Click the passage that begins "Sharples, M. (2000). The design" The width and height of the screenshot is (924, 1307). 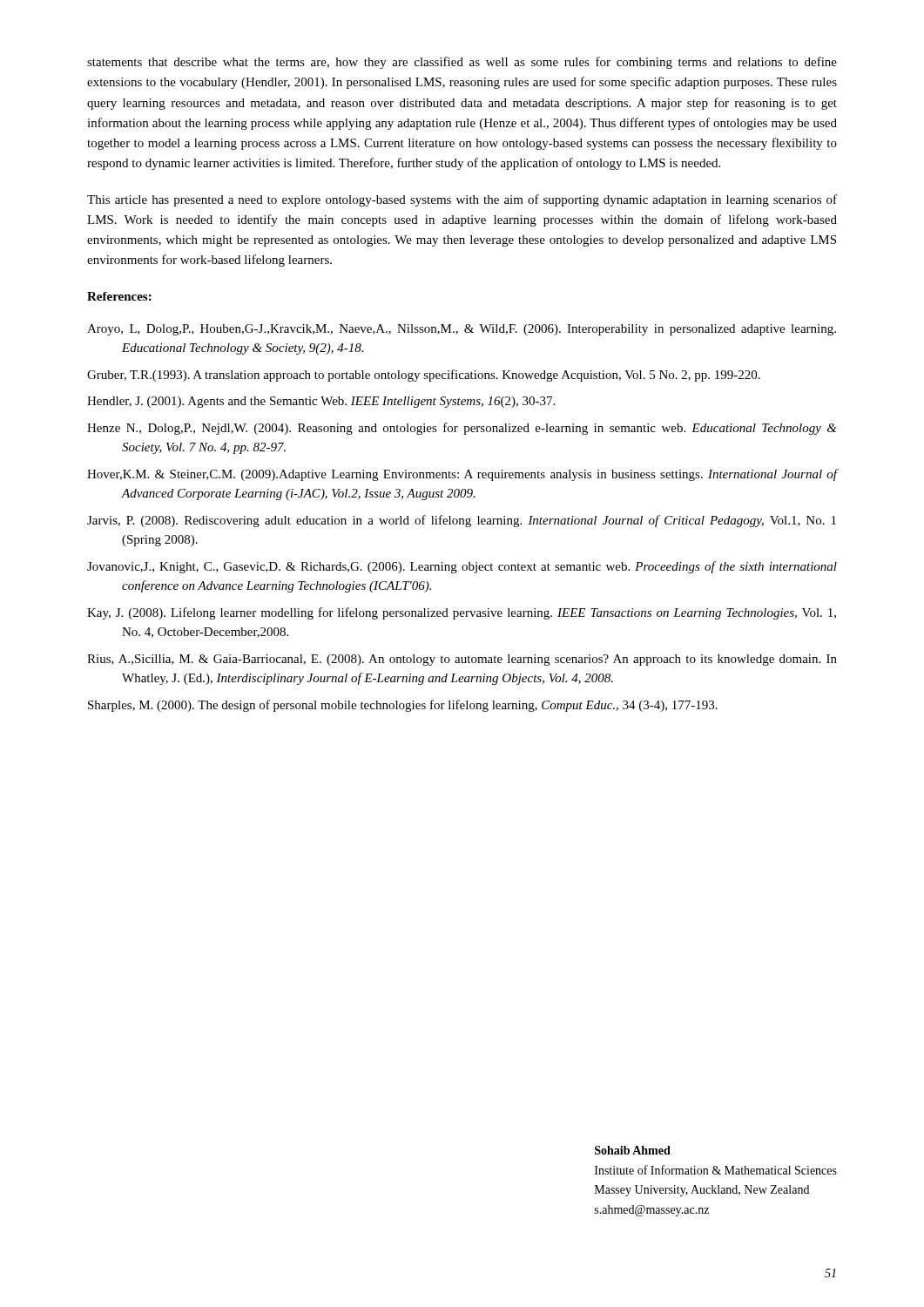click(462, 705)
